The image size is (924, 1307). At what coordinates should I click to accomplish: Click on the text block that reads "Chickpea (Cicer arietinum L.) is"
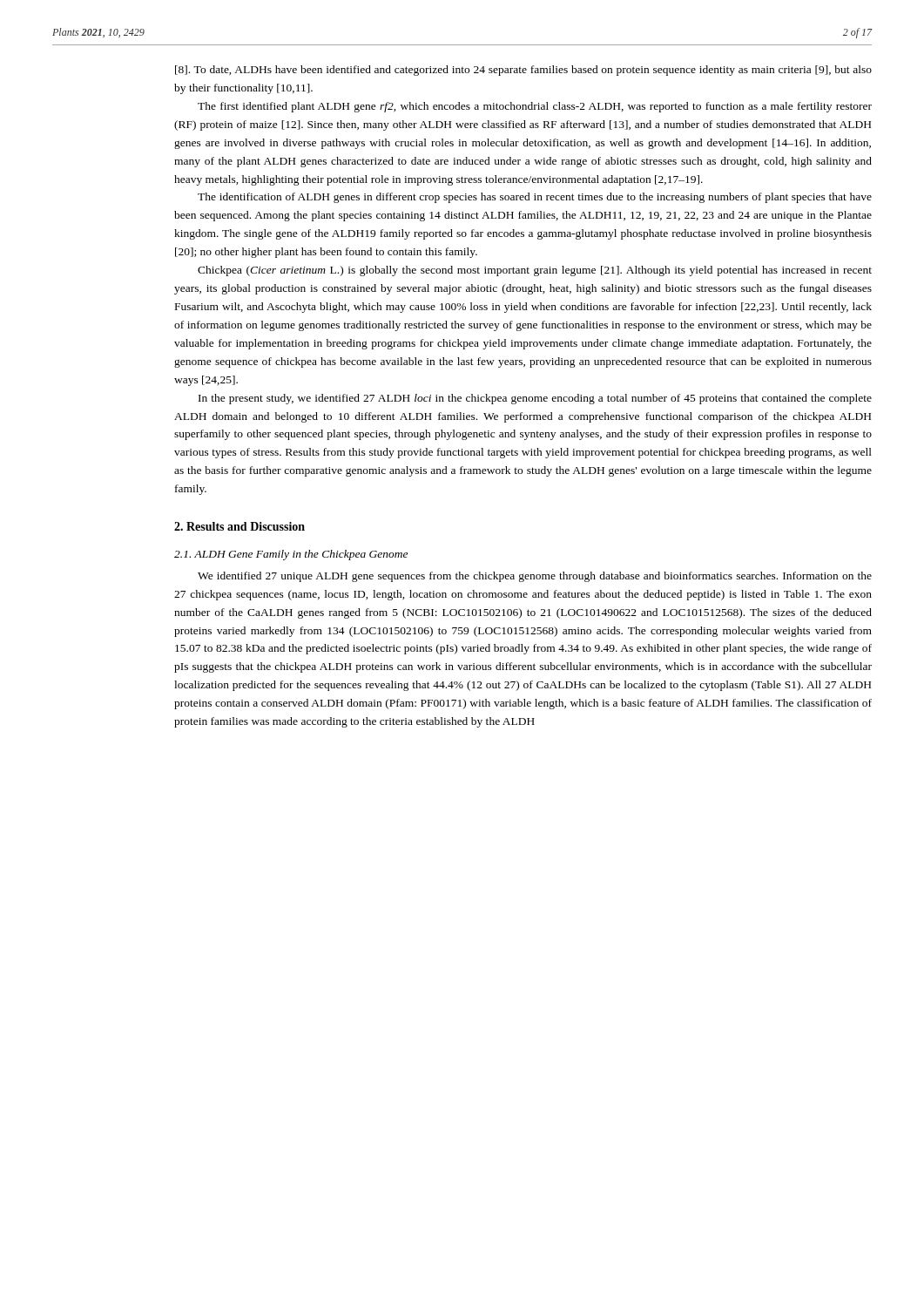click(523, 325)
